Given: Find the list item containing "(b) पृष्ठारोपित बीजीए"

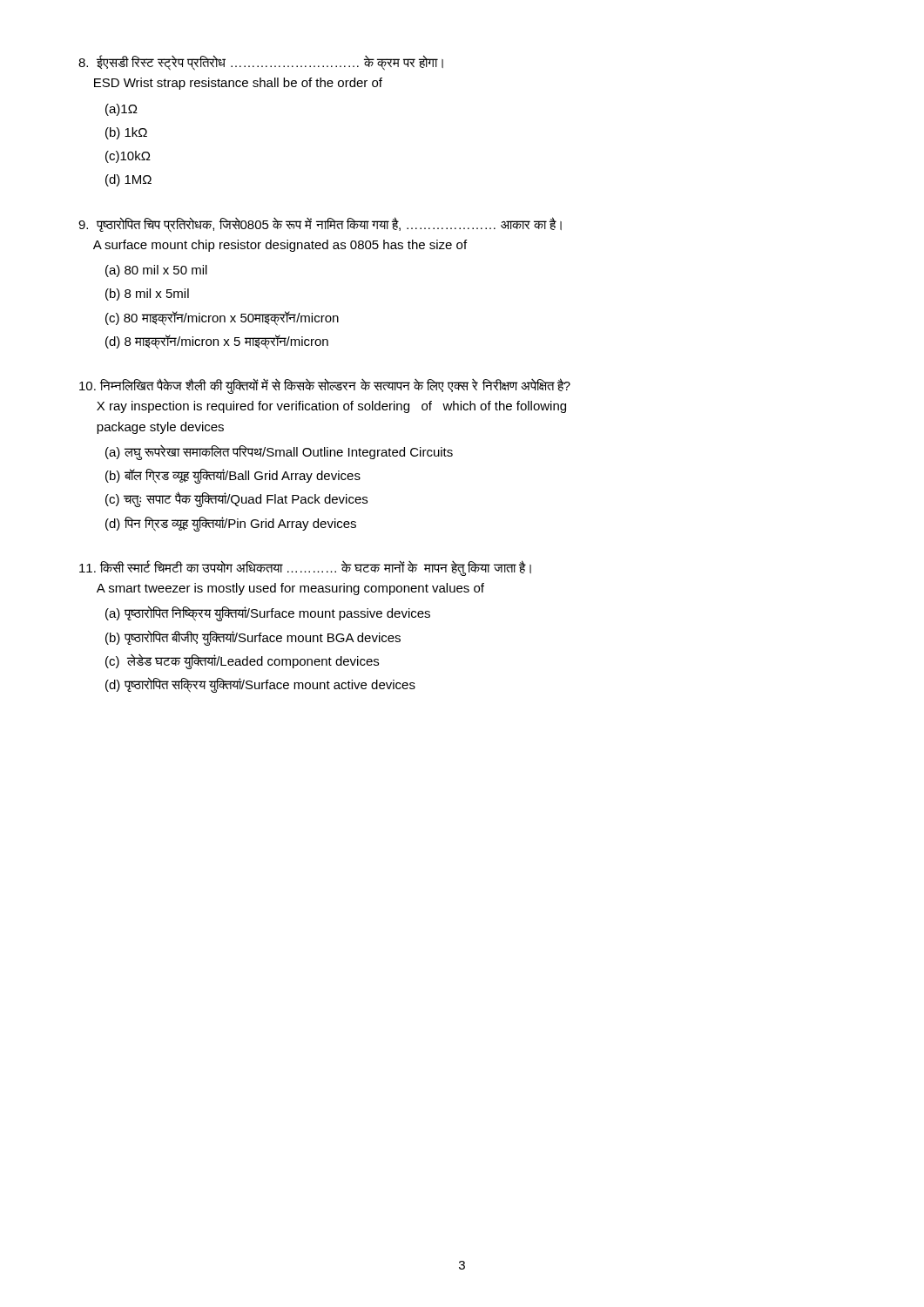Looking at the screenshot, I should click(253, 637).
